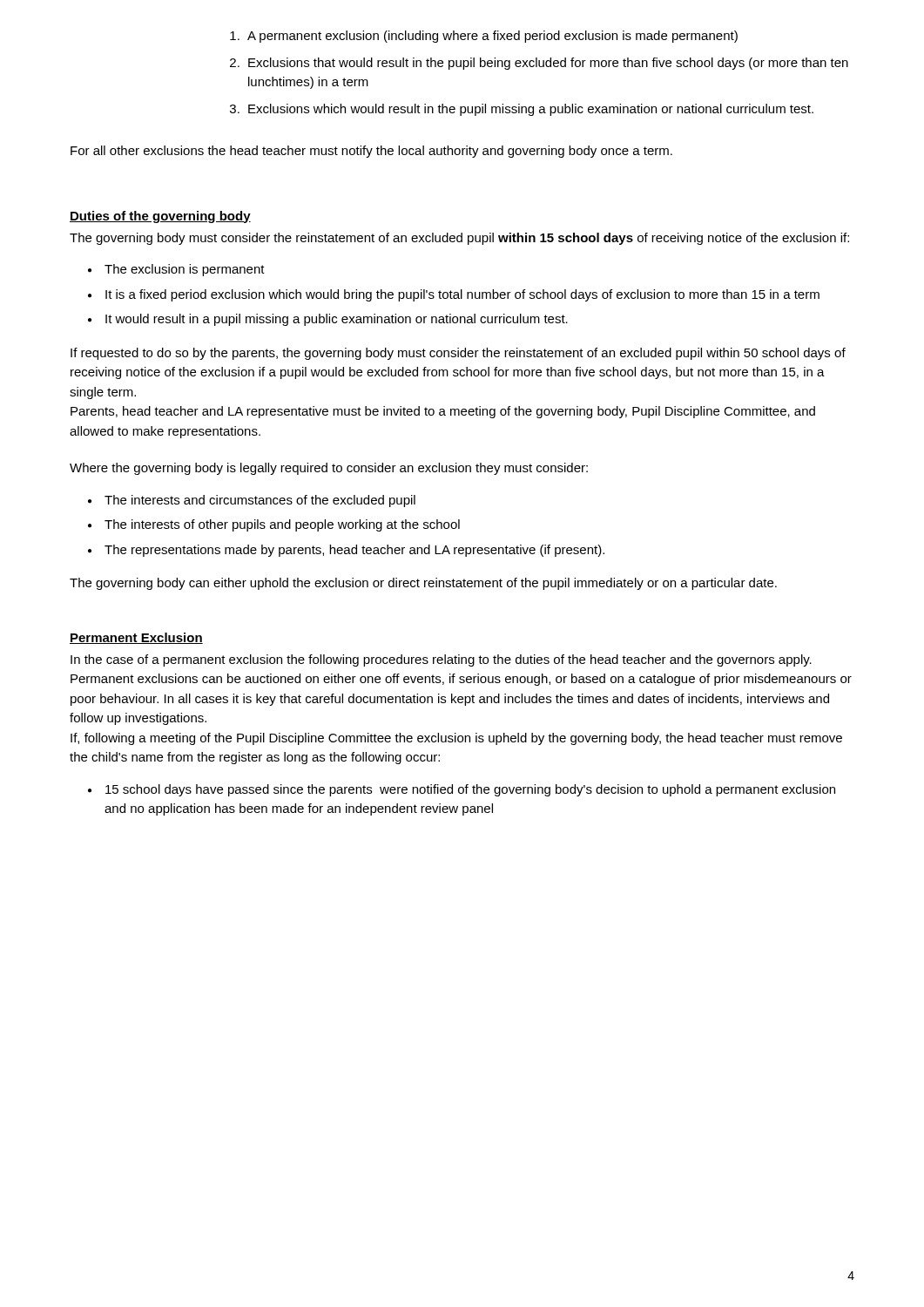Screen dimensions: 1307x924
Task: Navigate to the block starting "In the case of"
Action: (x=461, y=708)
